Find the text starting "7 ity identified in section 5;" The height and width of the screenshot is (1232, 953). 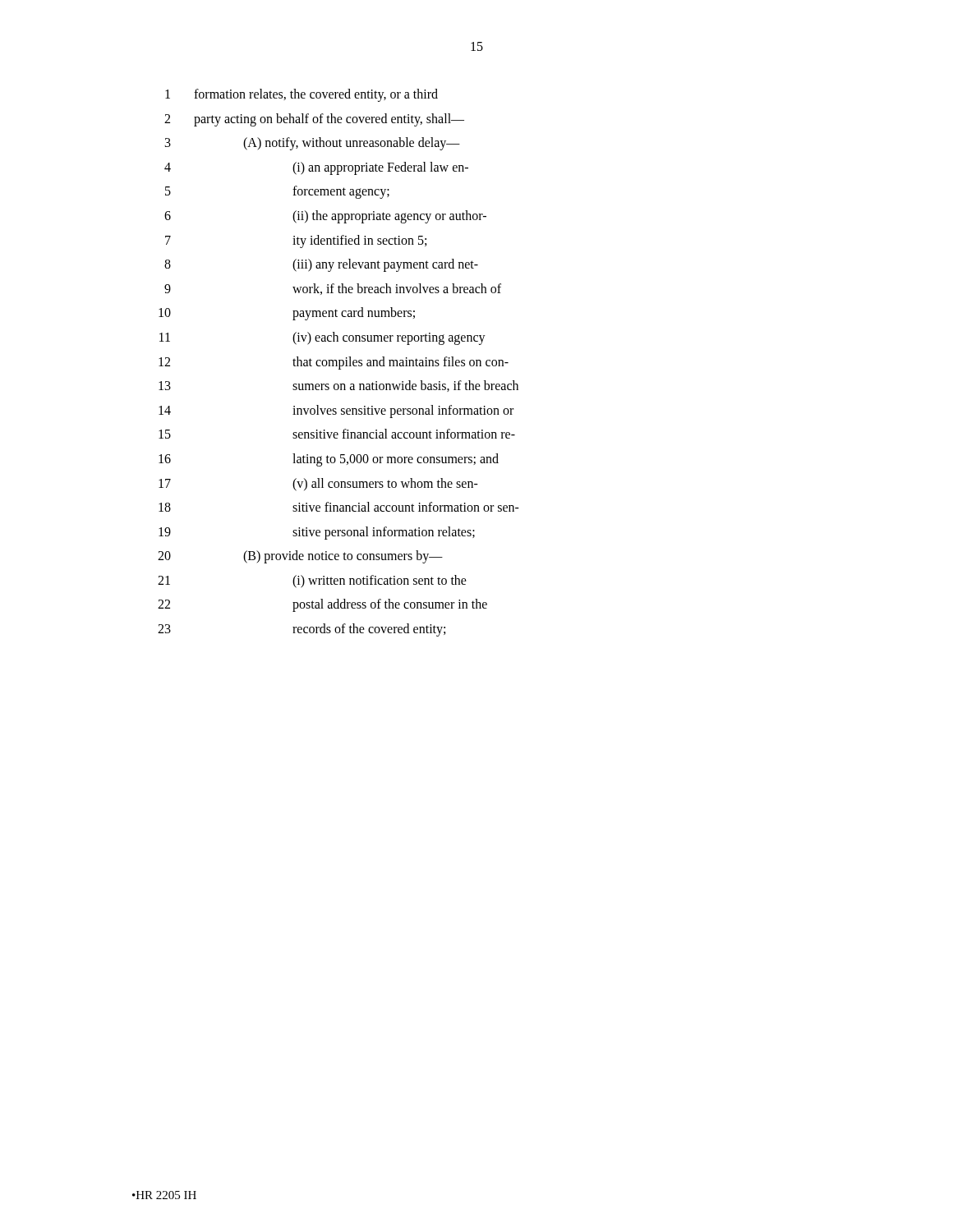click(x=296, y=241)
